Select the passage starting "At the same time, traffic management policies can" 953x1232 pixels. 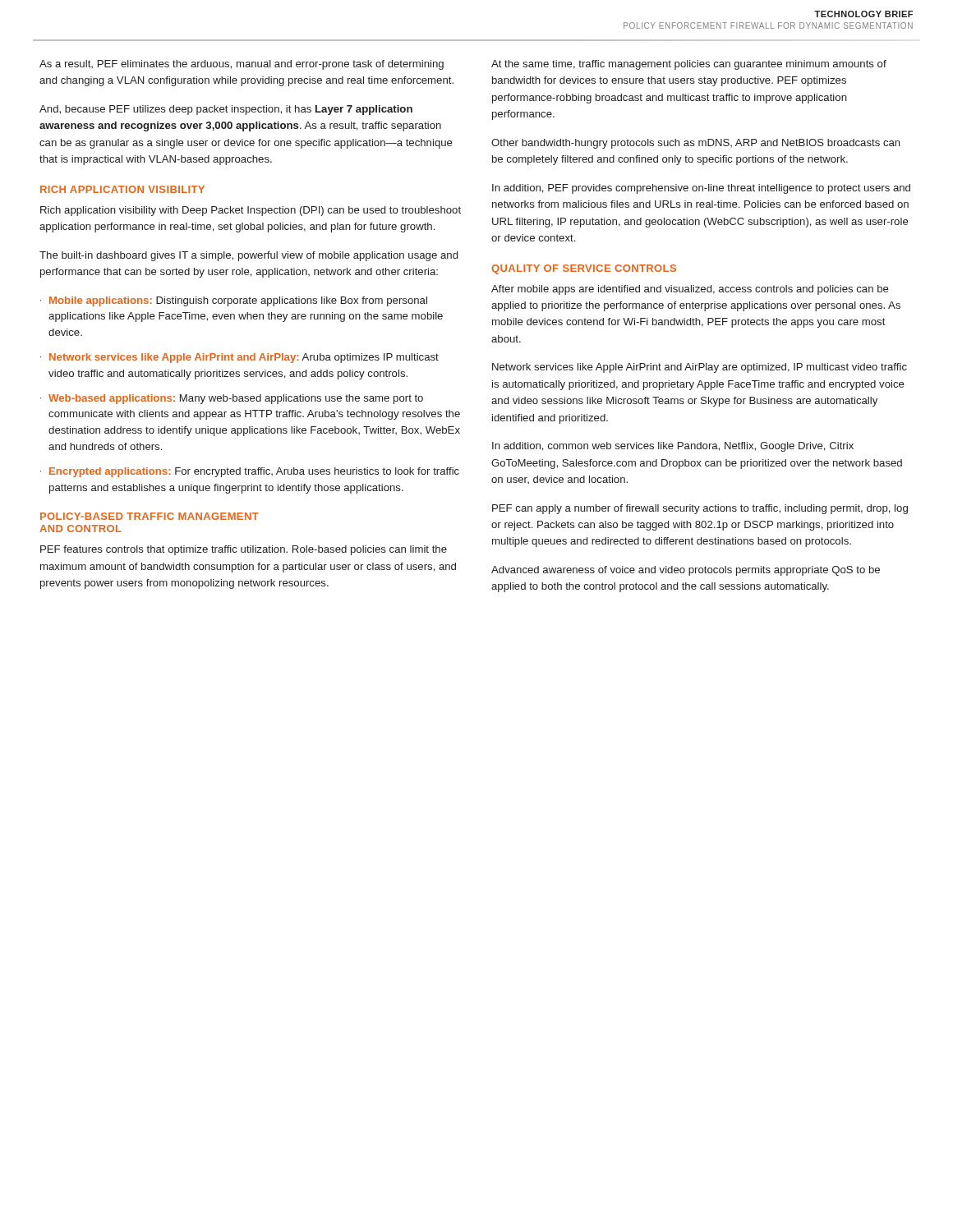tap(689, 89)
